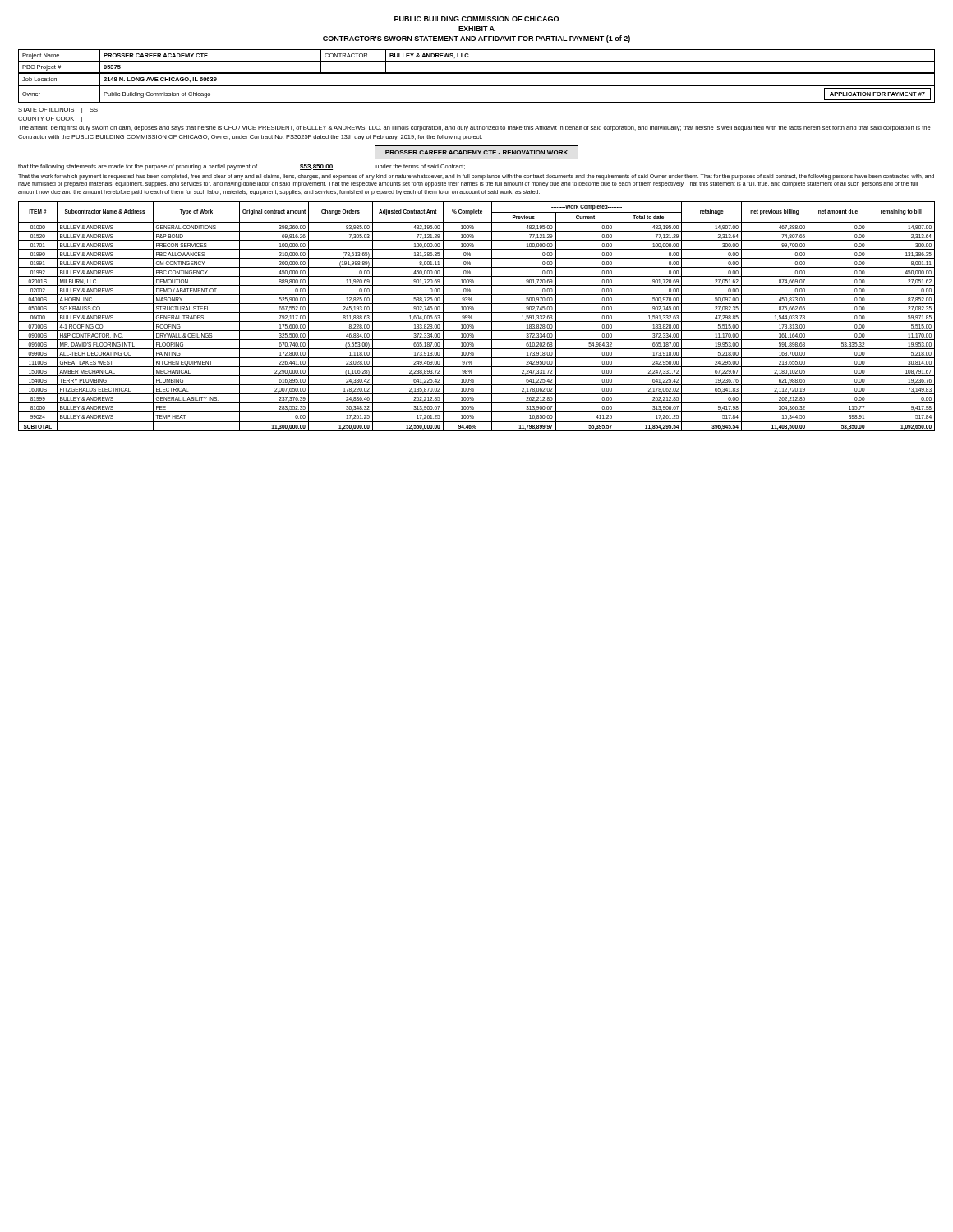Image resolution: width=953 pixels, height=1232 pixels.
Task: Locate the title that says "CONTRACTOR'S SWORN STATEMENT AND AFFIDAVIT FOR PARTIAL PAYMENT"
Action: (x=476, y=39)
